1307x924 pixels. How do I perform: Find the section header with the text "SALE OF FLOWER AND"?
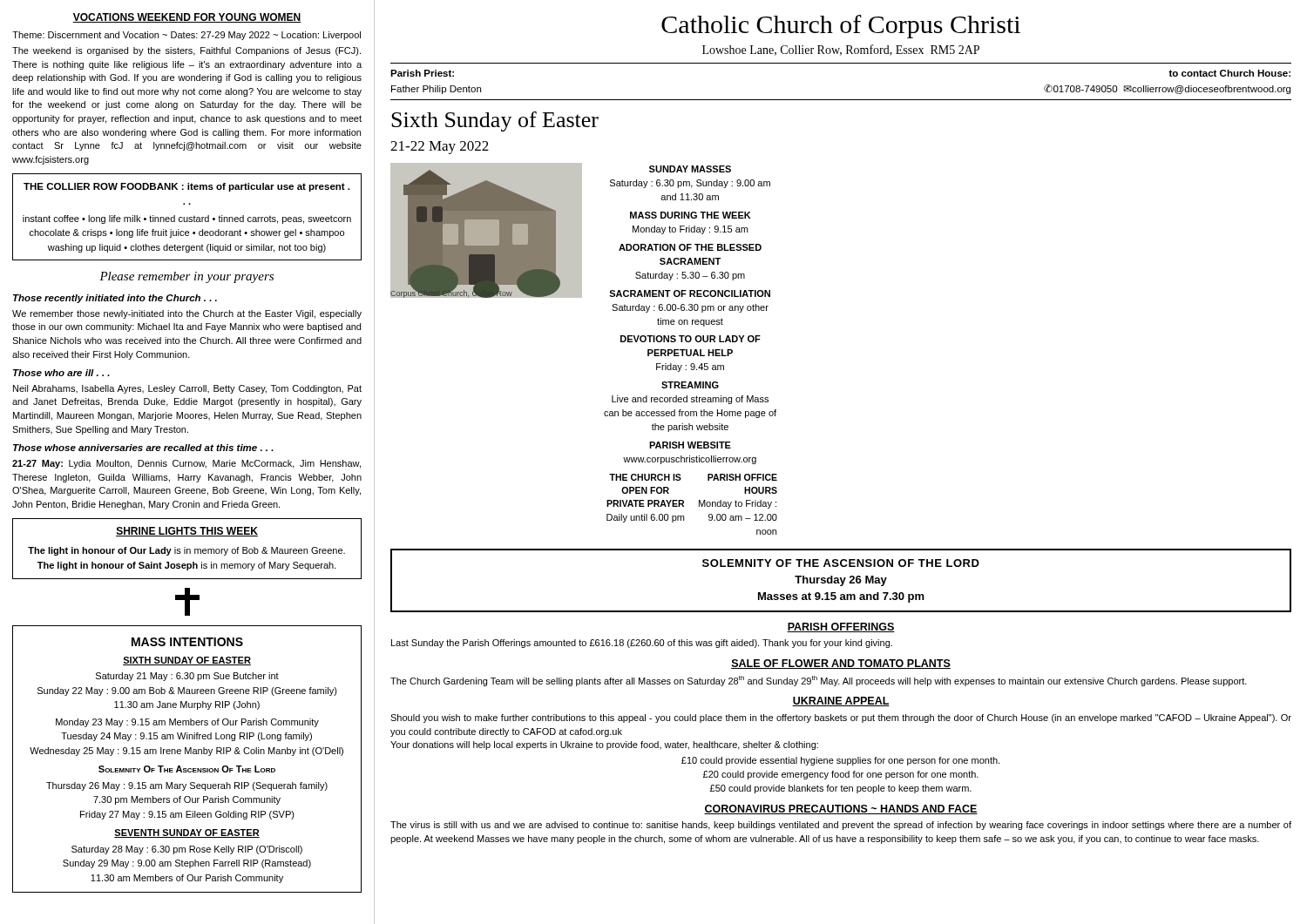click(841, 663)
